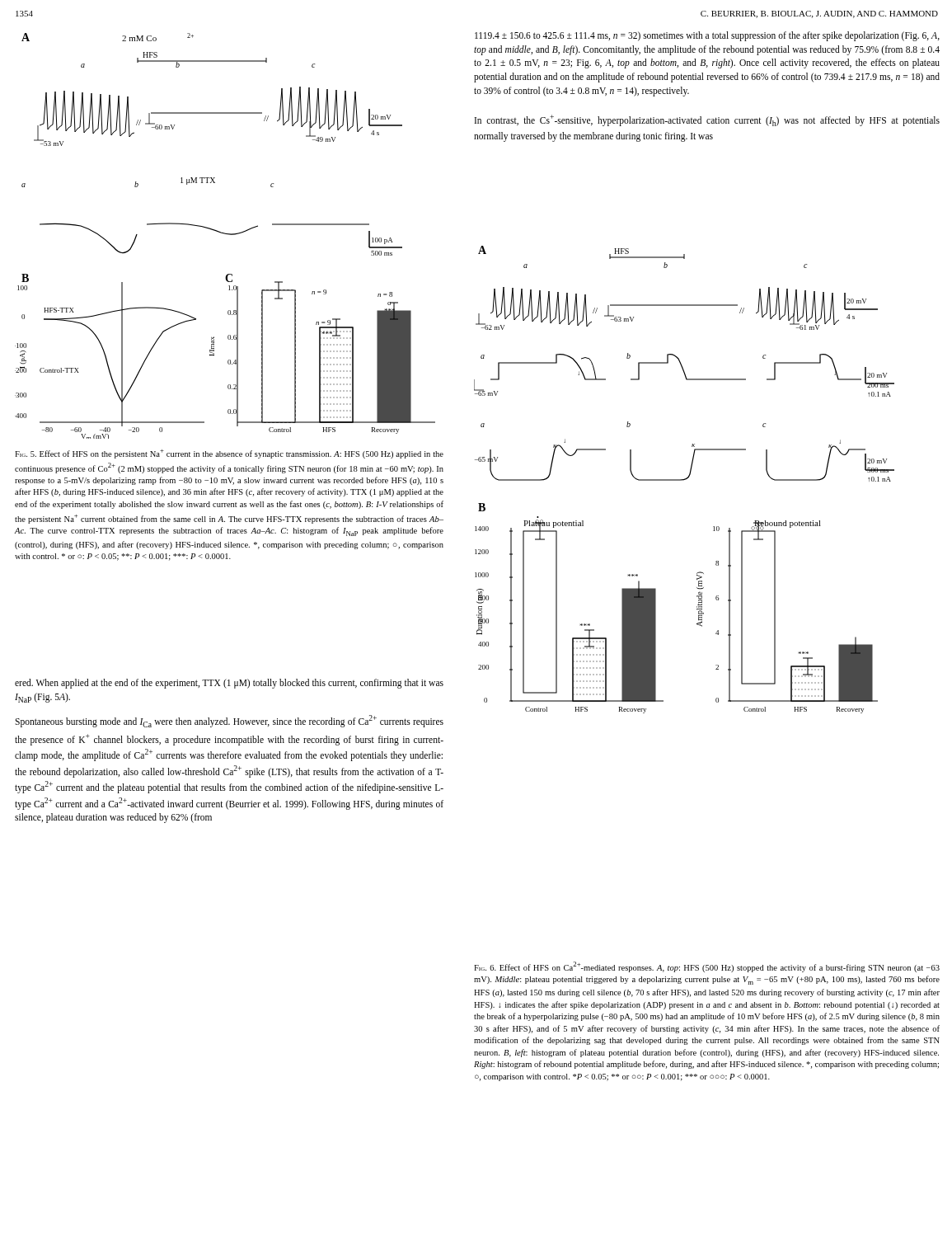Click on the text starting "Fig. 5. Effect of HFS"

(229, 504)
